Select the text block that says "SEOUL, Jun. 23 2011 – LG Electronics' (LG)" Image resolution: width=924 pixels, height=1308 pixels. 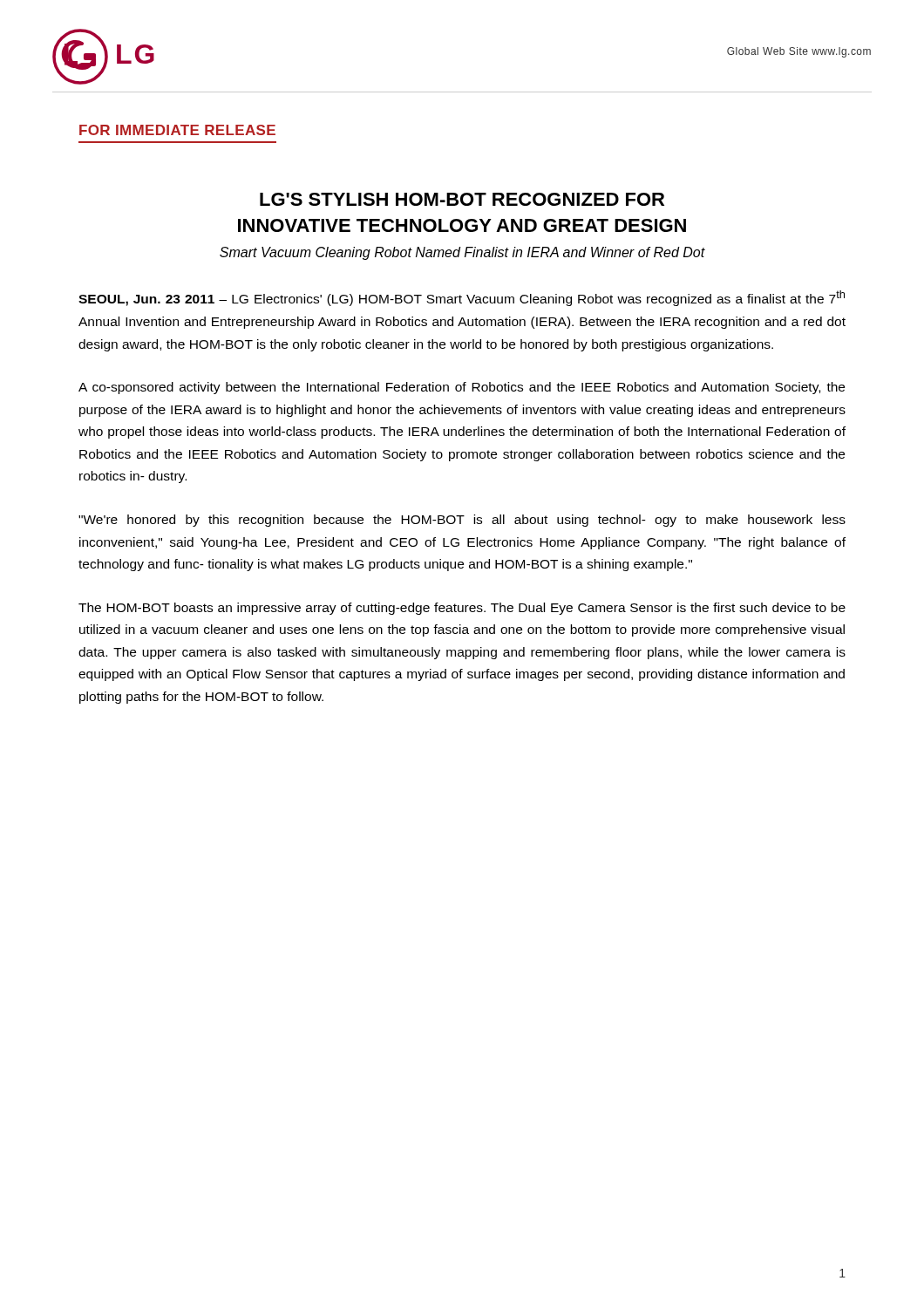462,320
